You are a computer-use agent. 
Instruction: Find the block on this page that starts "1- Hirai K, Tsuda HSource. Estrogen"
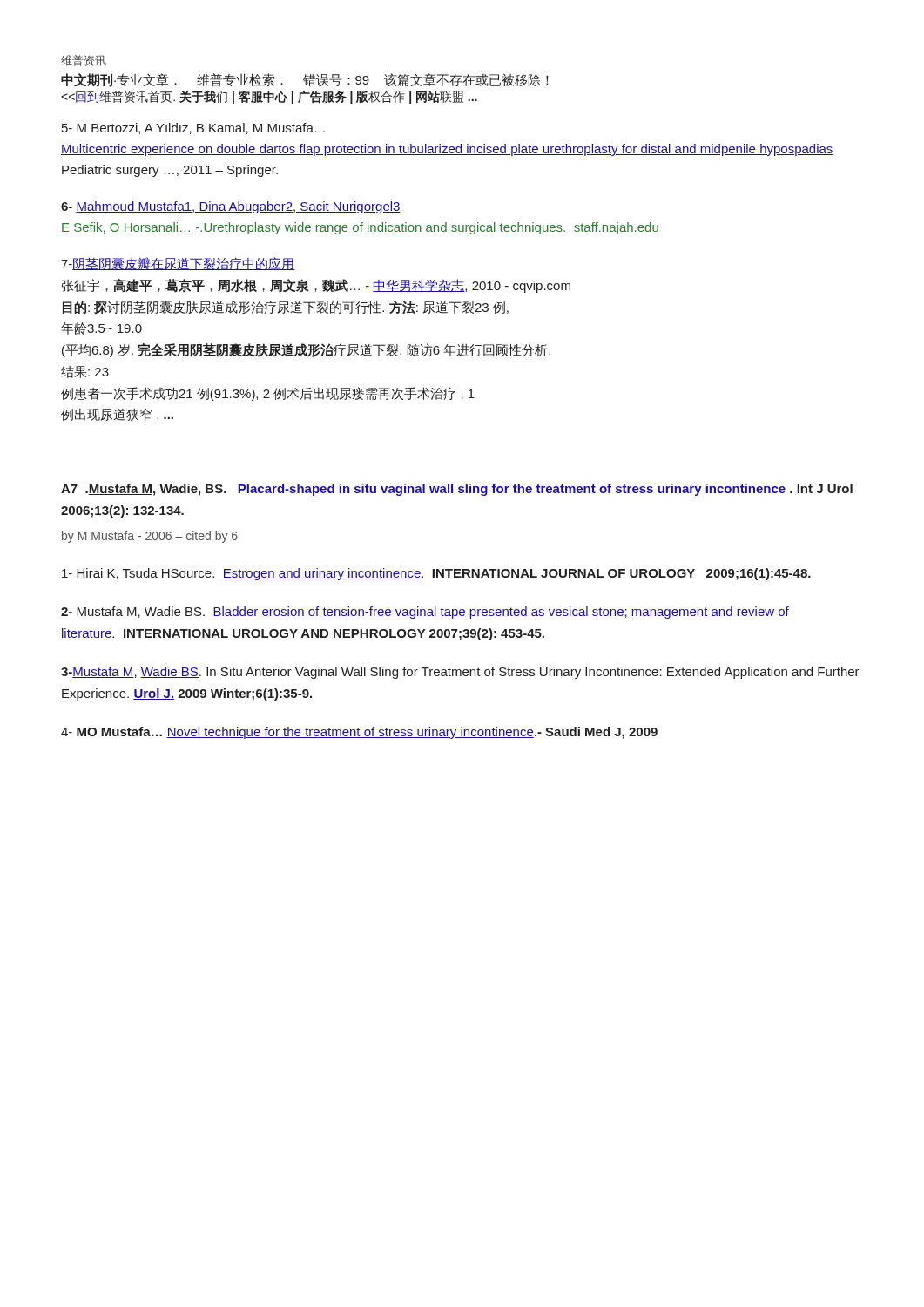[436, 573]
